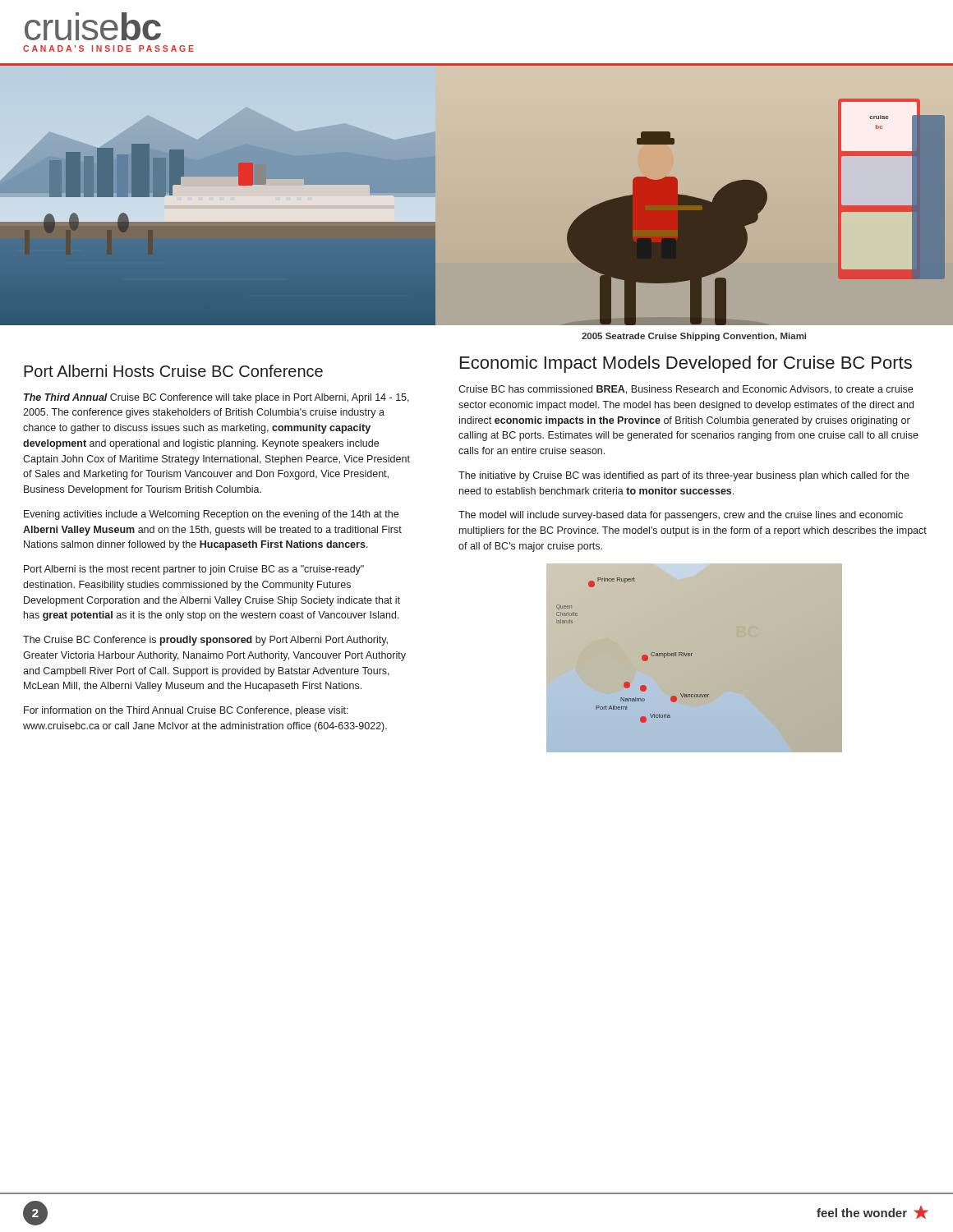Select the text block with the text "The initiative by"
This screenshot has width=953, height=1232.
click(694, 483)
